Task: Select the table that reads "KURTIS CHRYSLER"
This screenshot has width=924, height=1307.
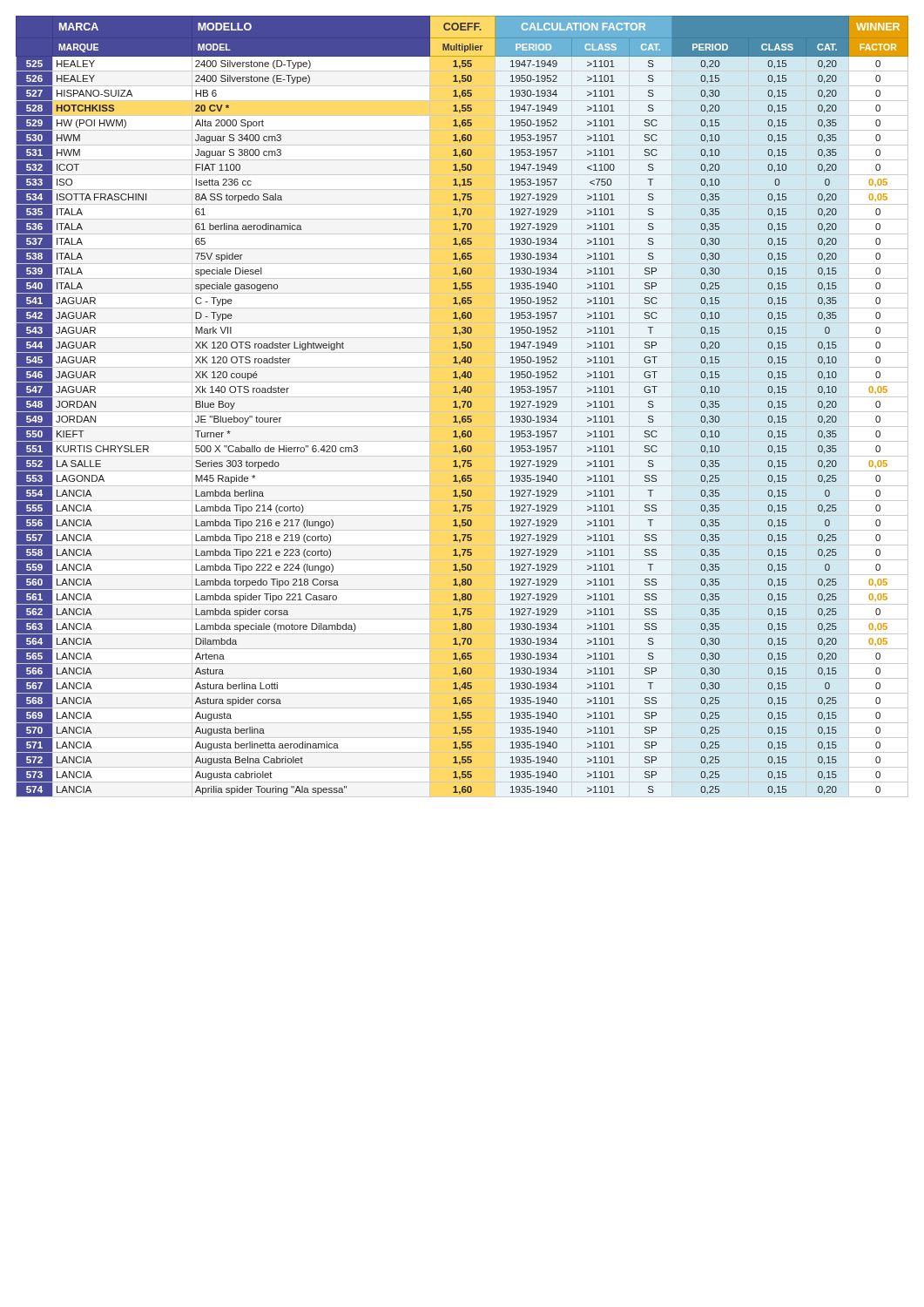Action: click(462, 406)
